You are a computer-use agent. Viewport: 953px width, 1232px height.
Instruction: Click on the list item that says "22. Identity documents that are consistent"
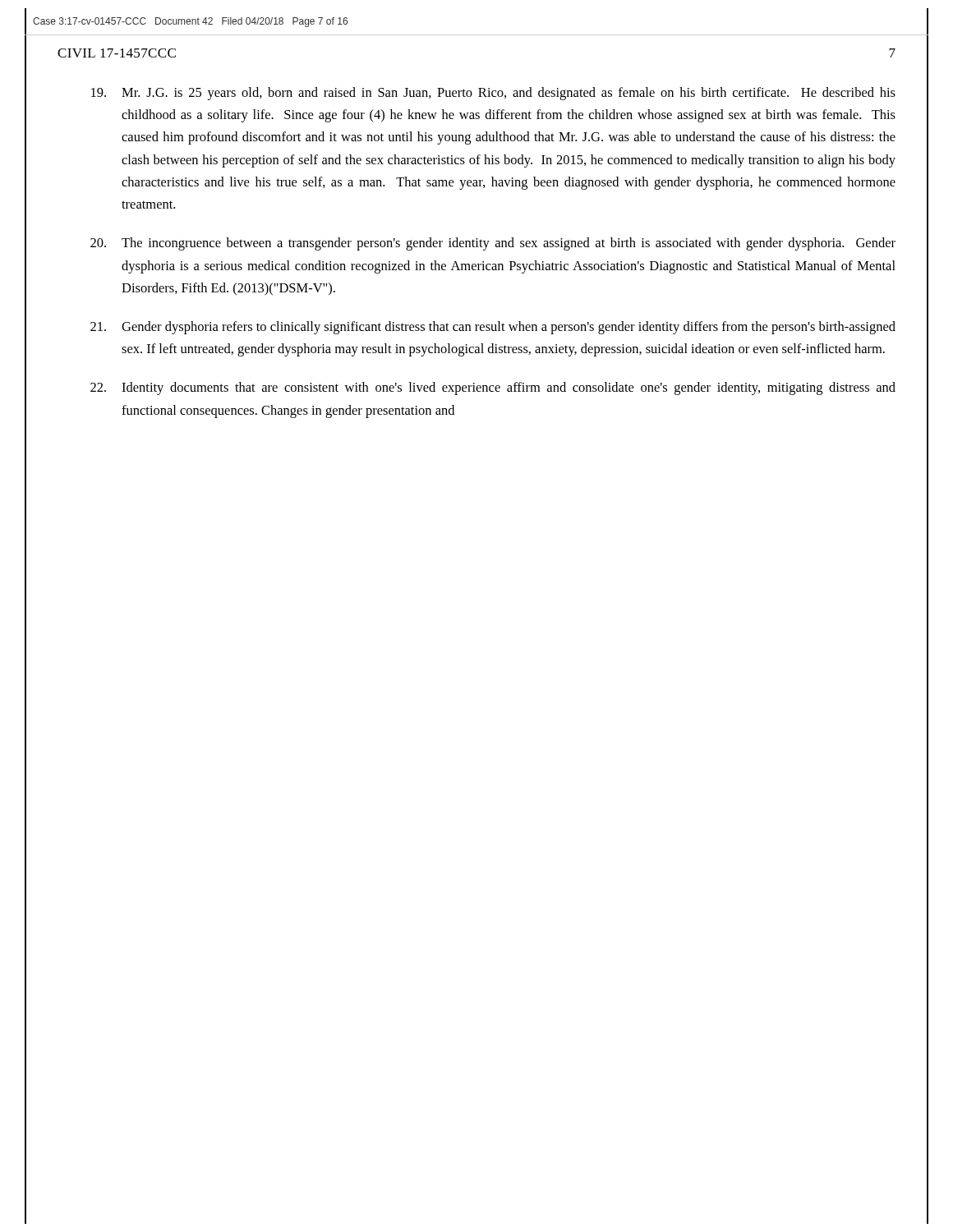(476, 399)
